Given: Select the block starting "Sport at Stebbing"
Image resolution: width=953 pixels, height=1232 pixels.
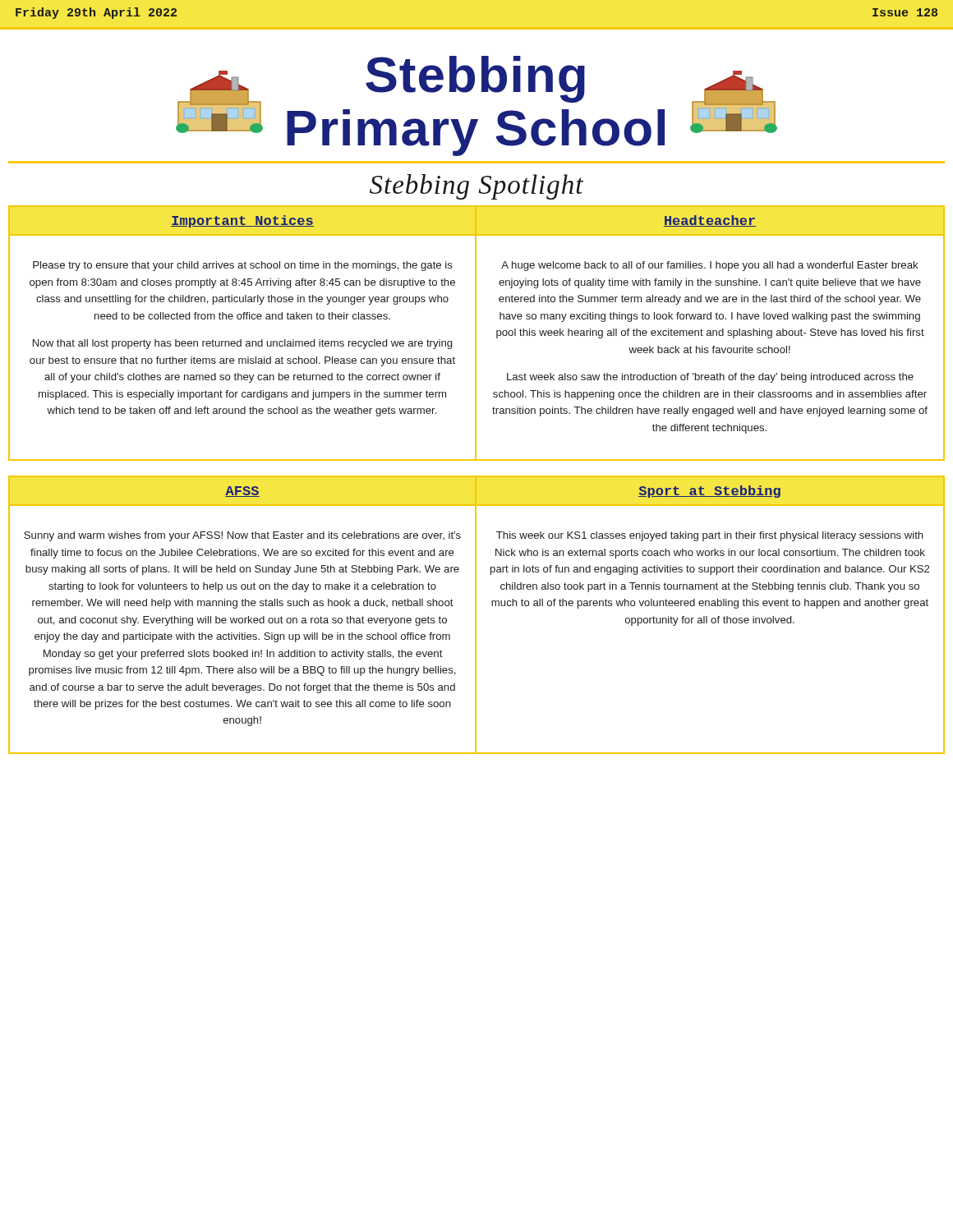Looking at the screenshot, I should (710, 492).
